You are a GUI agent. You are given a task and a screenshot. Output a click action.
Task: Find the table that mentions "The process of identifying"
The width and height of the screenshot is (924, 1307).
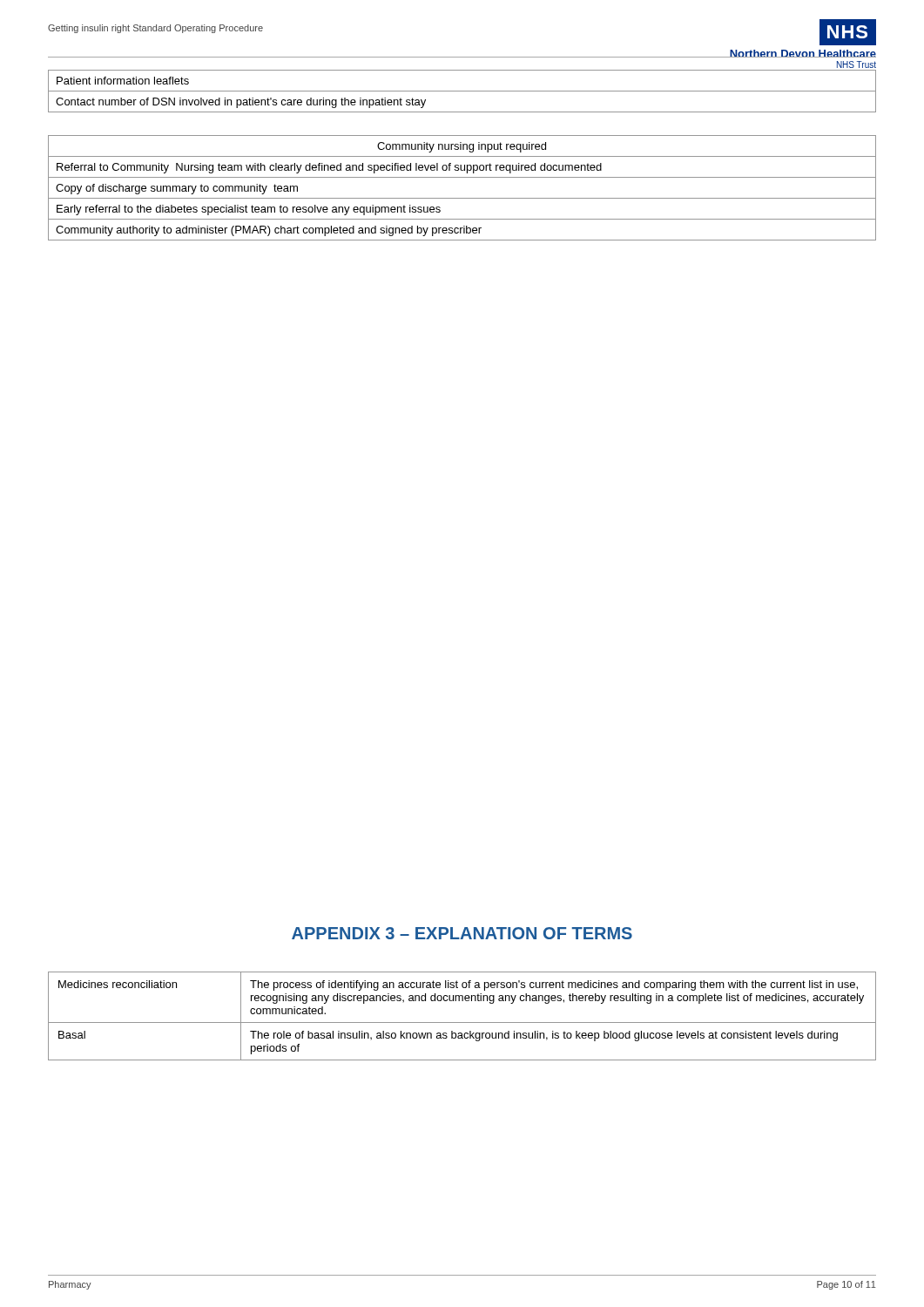462,1016
